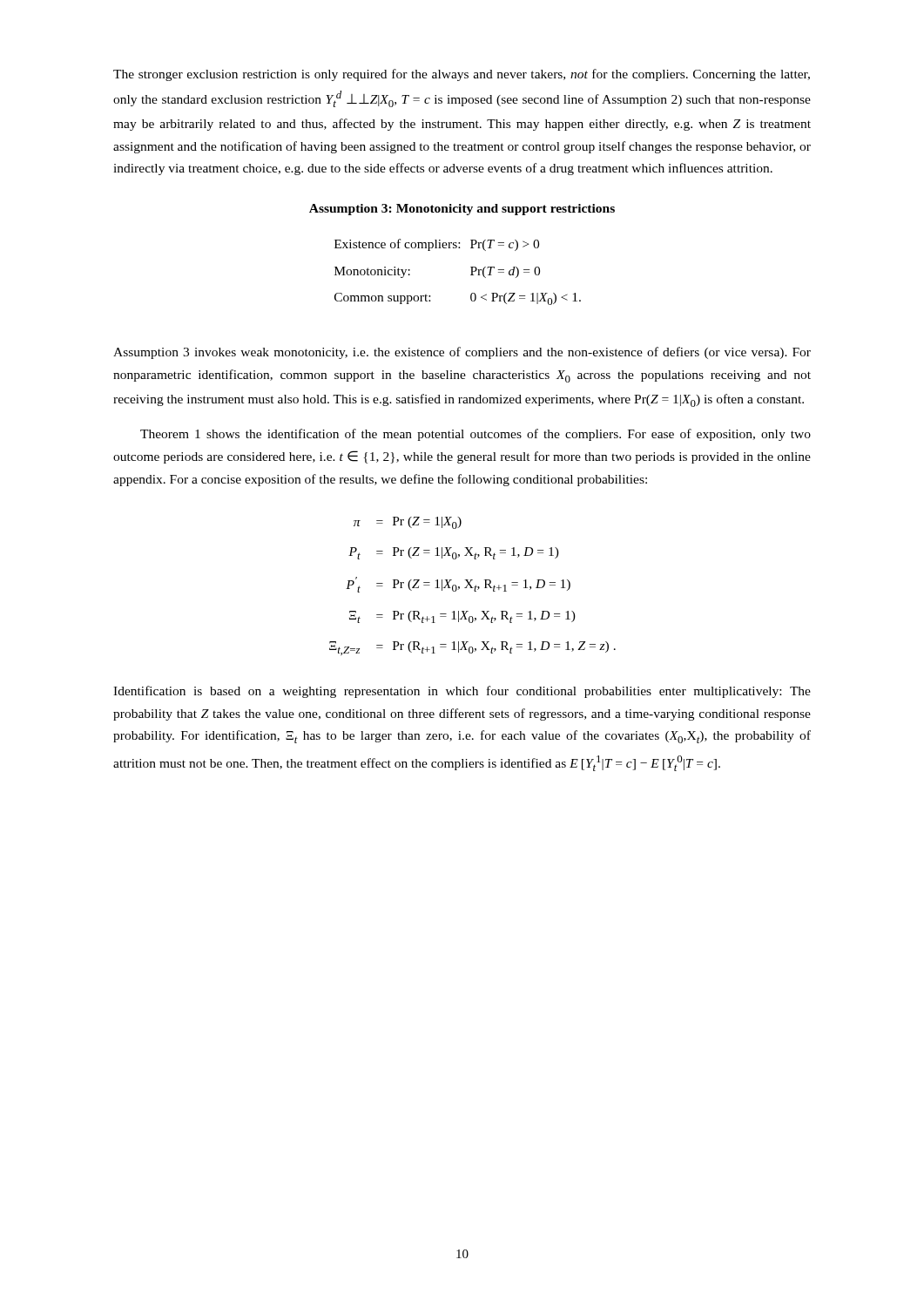Where does it say "Assumption 3: Monotonicity and support restrictions"?

coord(462,208)
